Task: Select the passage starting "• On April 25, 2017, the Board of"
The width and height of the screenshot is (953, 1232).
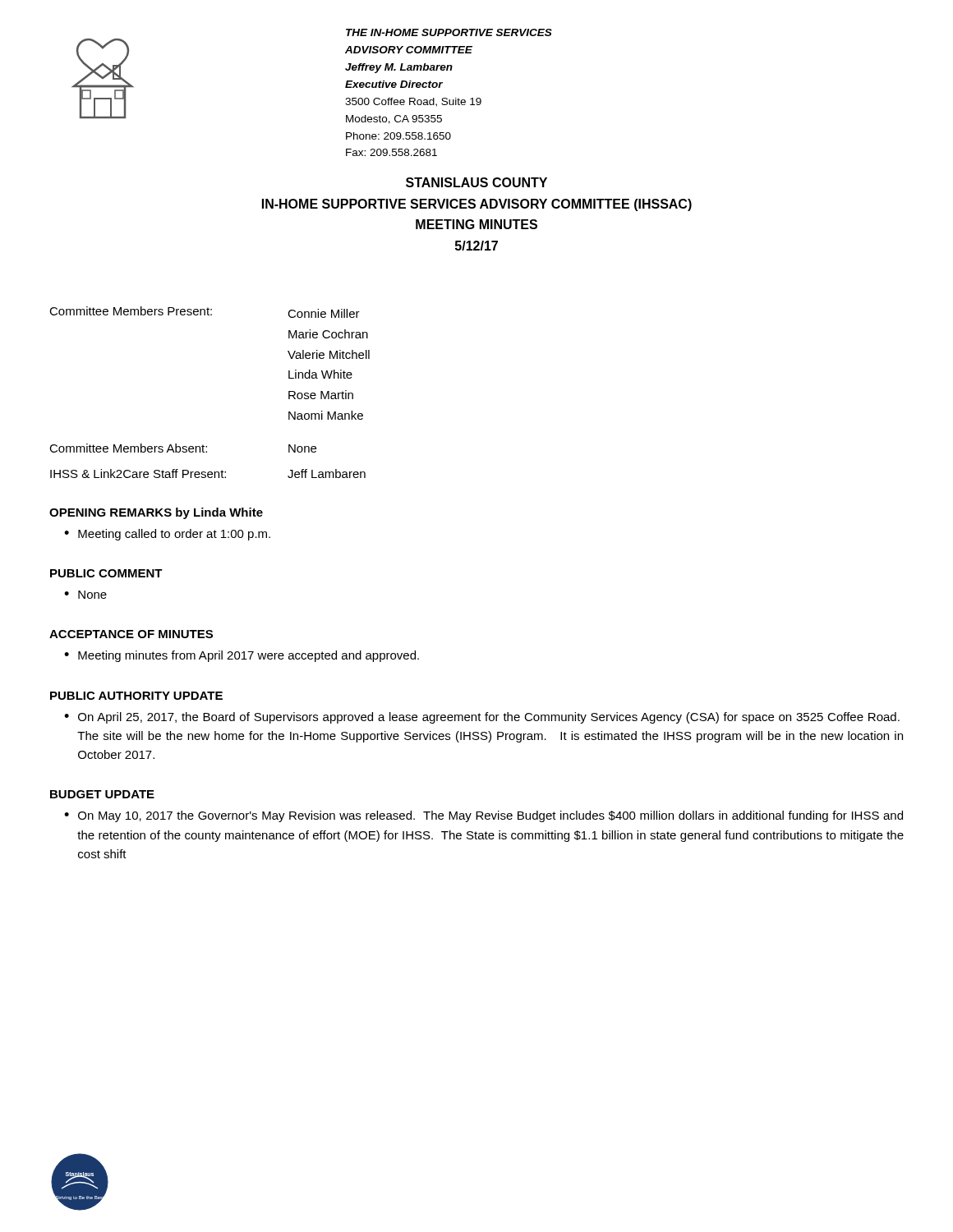Action: [x=484, y=736]
